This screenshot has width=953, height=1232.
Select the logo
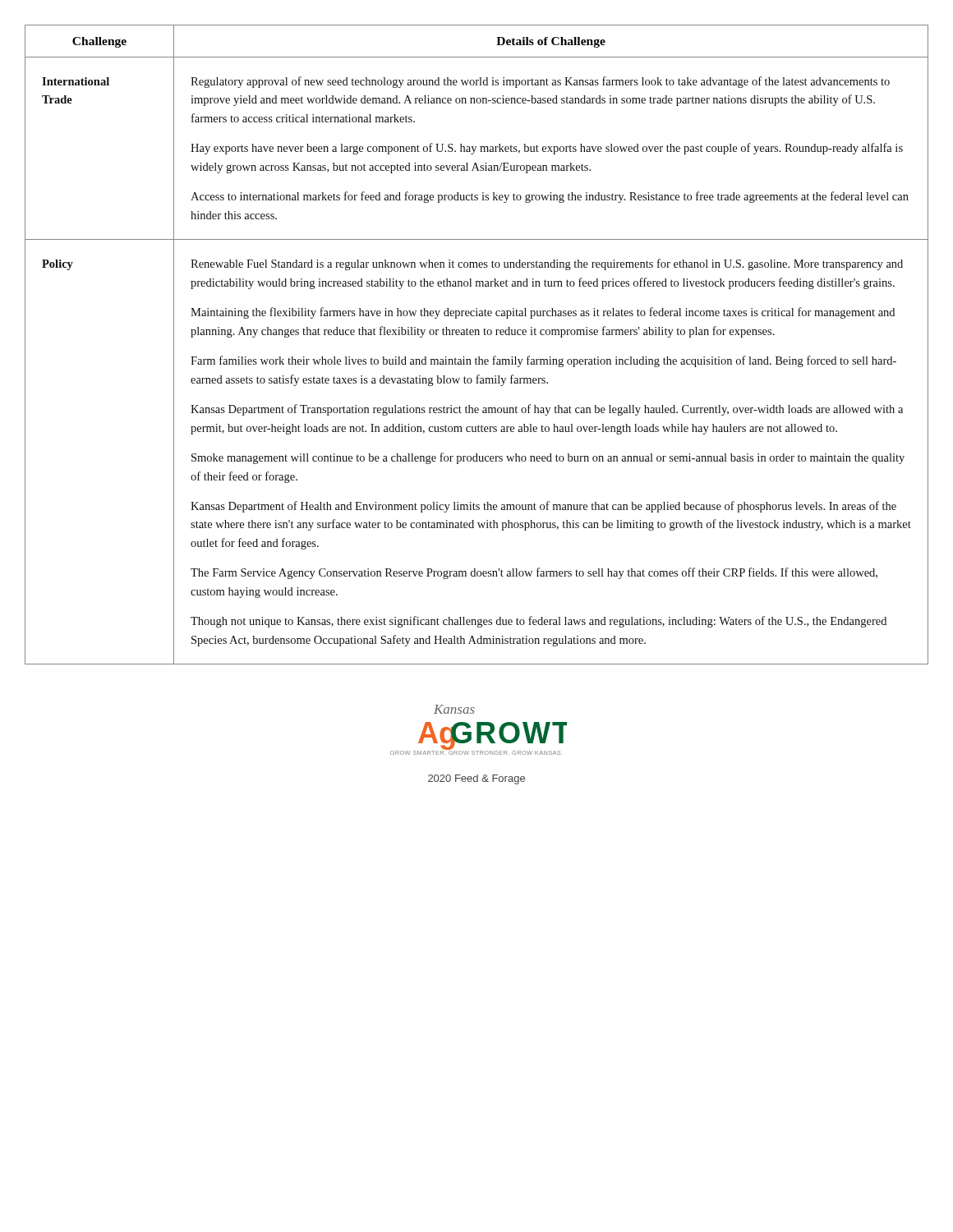coord(476,732)
